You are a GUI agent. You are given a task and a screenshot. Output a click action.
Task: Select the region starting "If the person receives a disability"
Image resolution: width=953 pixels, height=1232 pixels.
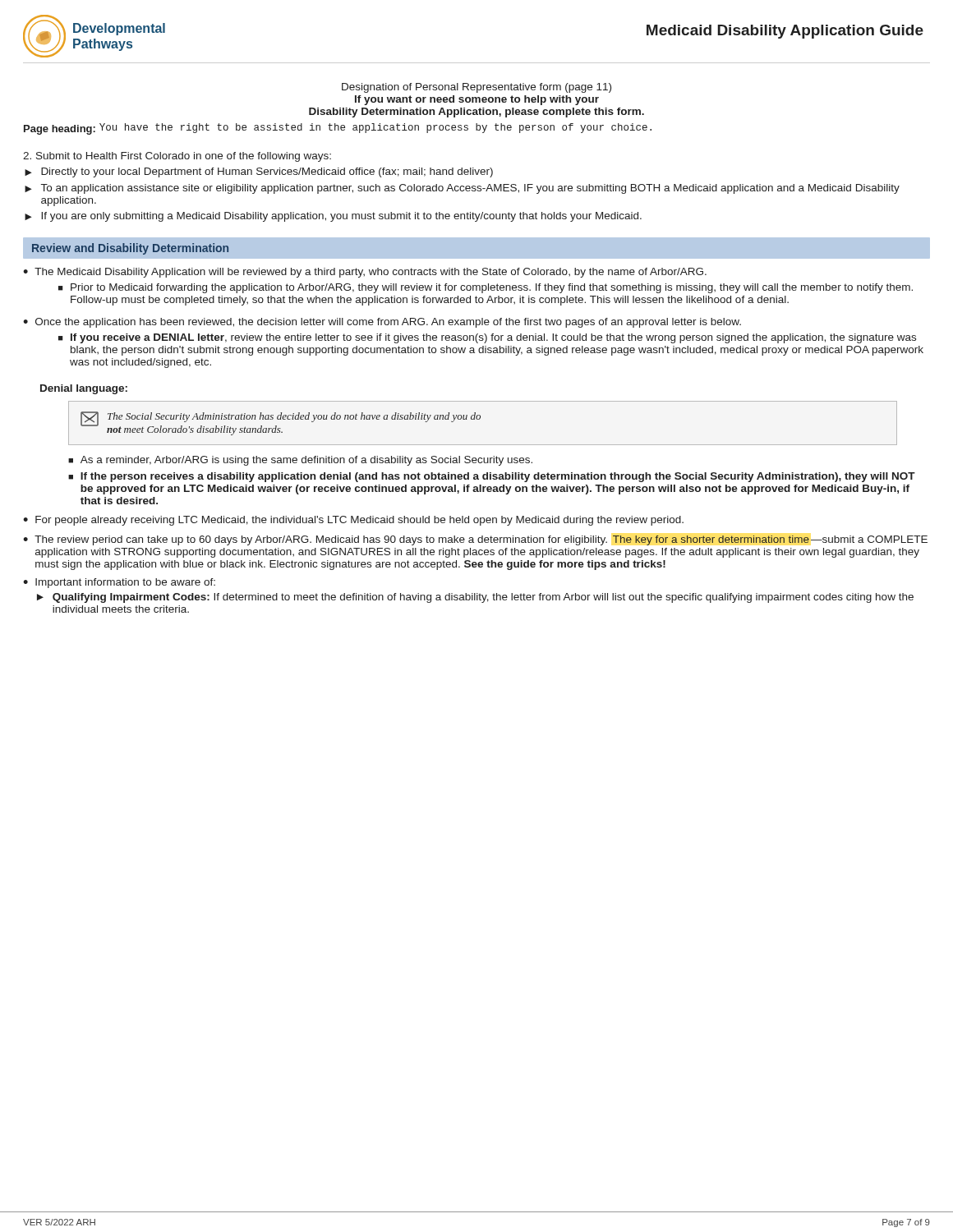pos(498,488)
